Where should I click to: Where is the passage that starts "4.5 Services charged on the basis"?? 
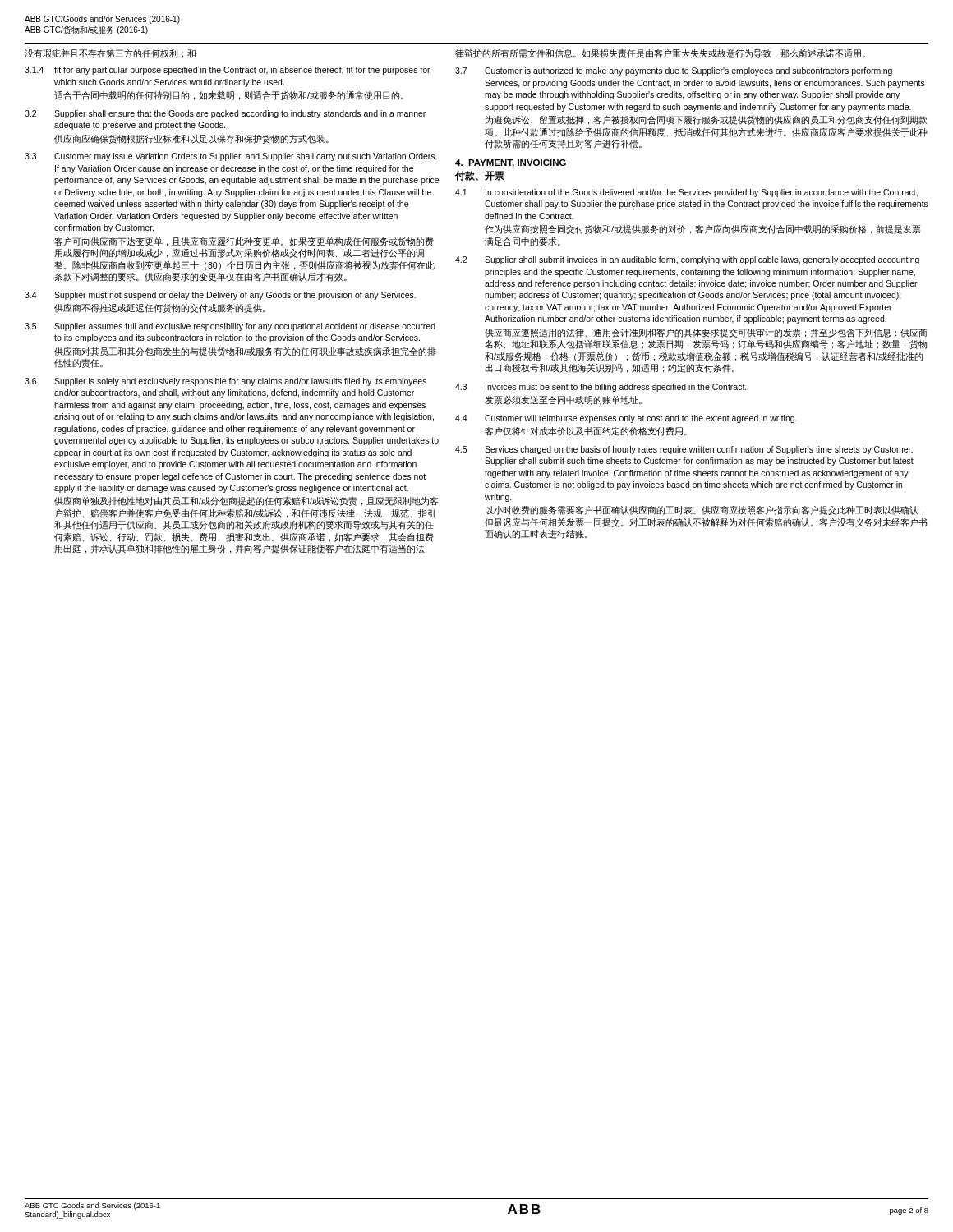point(692,492)
